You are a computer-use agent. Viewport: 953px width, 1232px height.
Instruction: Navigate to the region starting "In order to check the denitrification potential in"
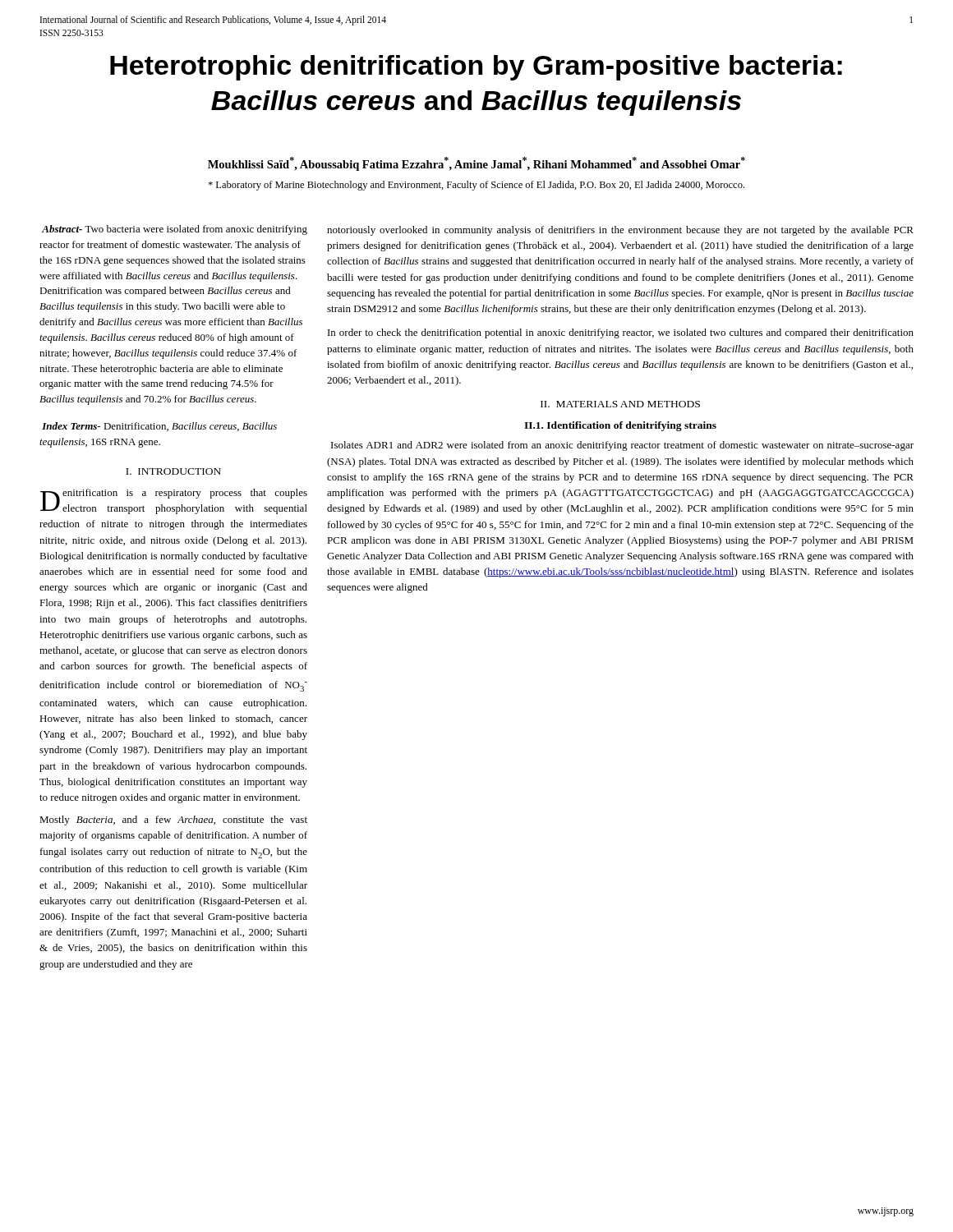620,356
